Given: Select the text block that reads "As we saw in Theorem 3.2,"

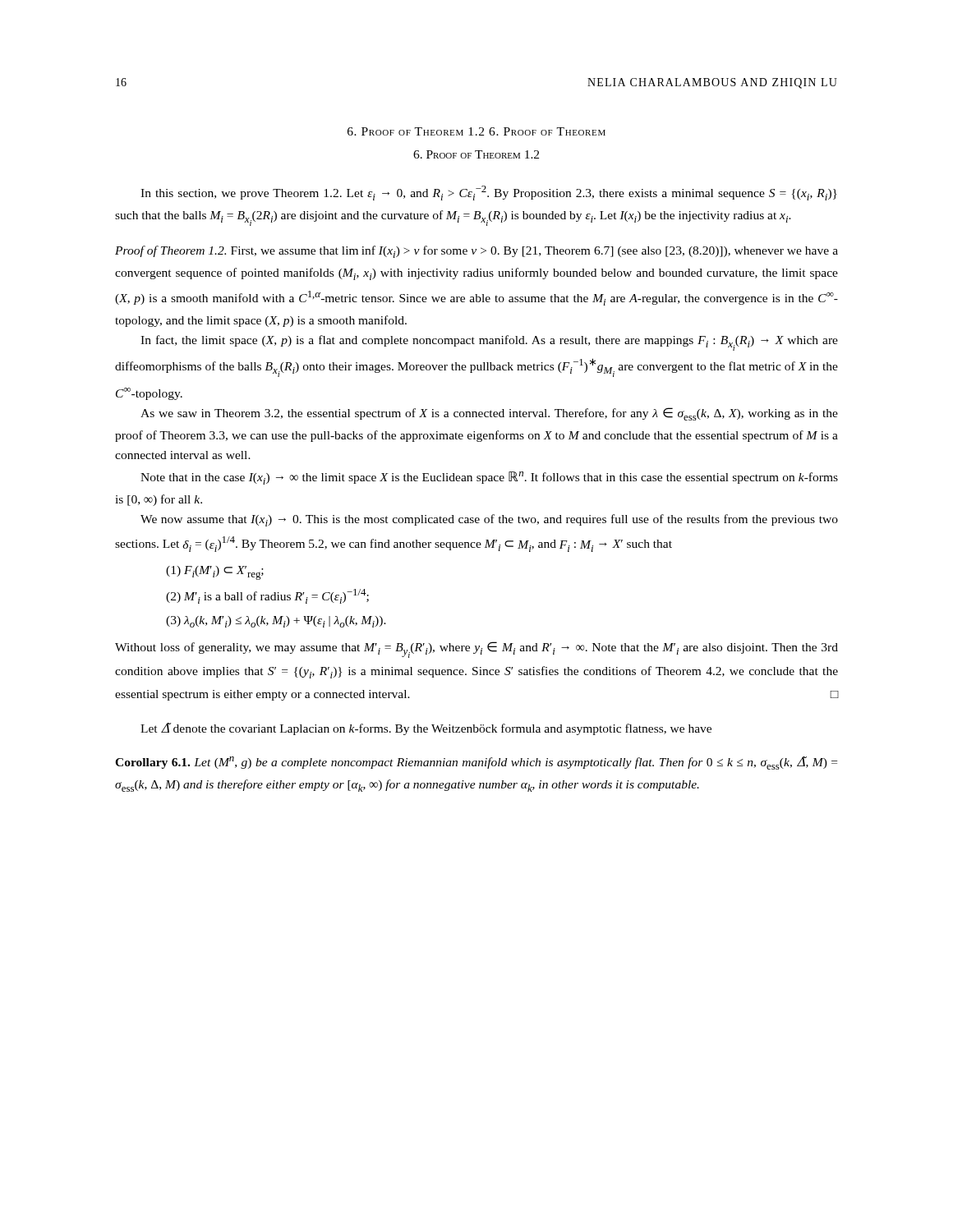Looking at the screenshot, I should [476, 434].
